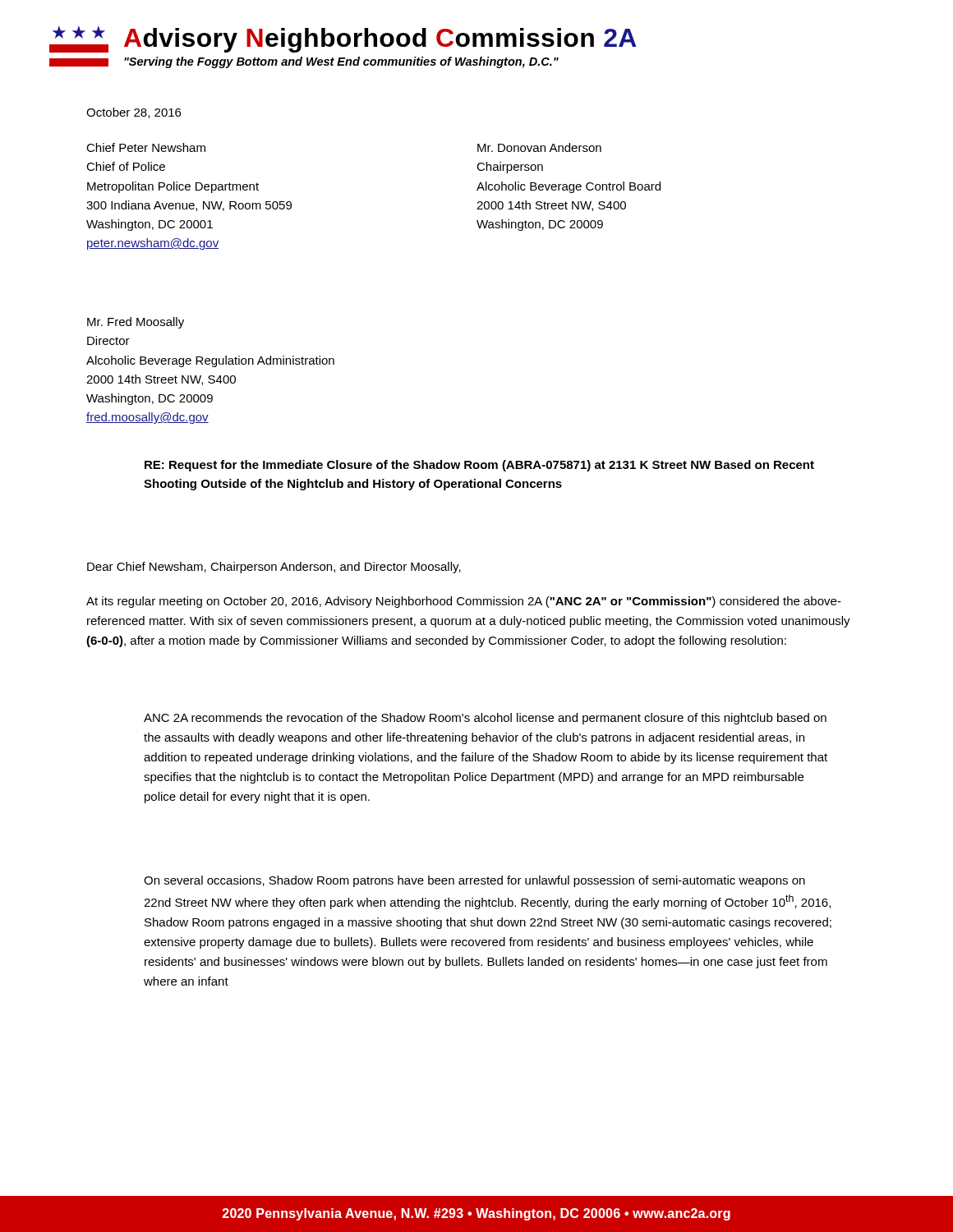Click the passage that begins "On several occasions, Shadow"
953x1232 pixels.
488,931
